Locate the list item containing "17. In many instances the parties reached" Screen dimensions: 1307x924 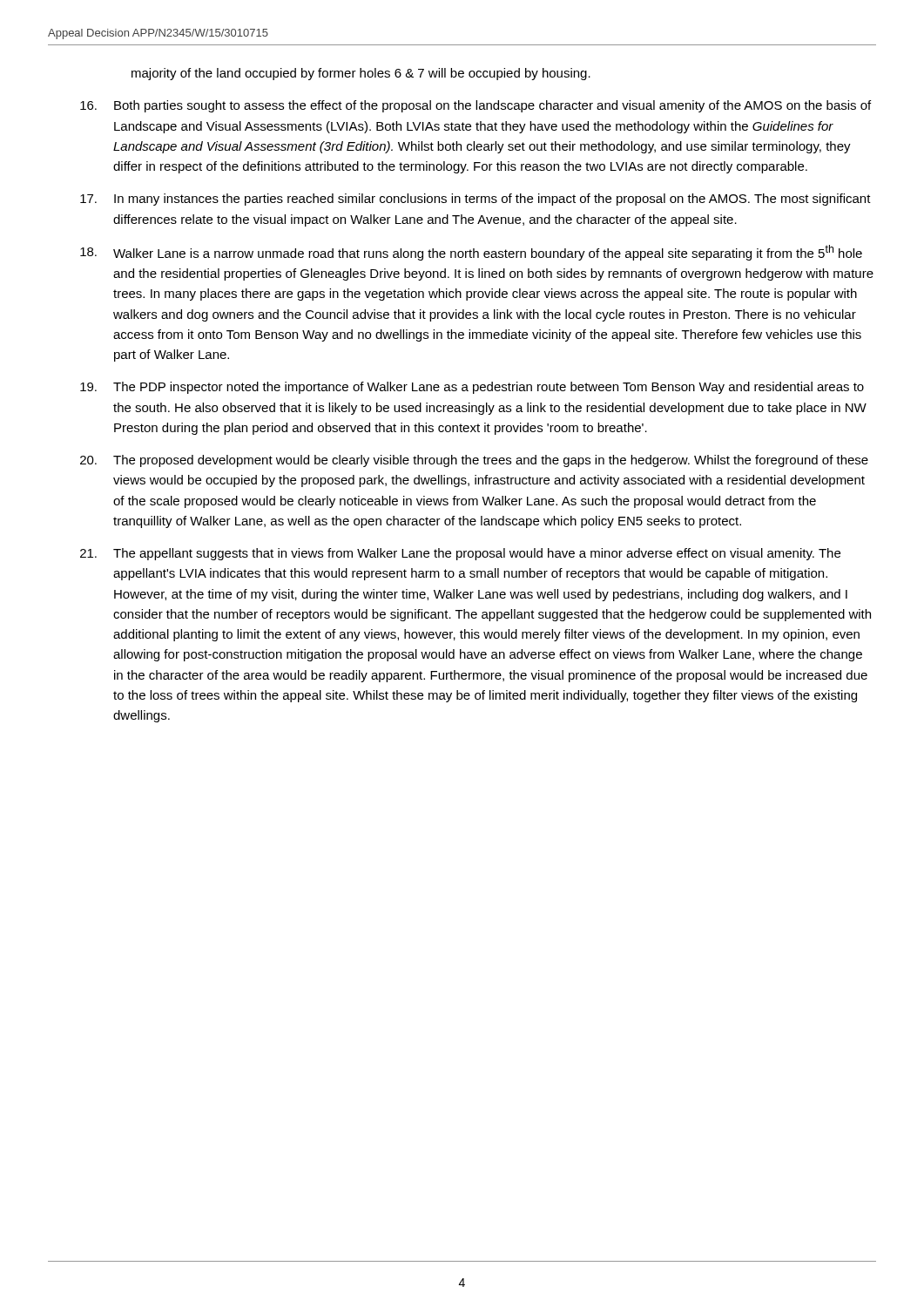pos(462,209)
